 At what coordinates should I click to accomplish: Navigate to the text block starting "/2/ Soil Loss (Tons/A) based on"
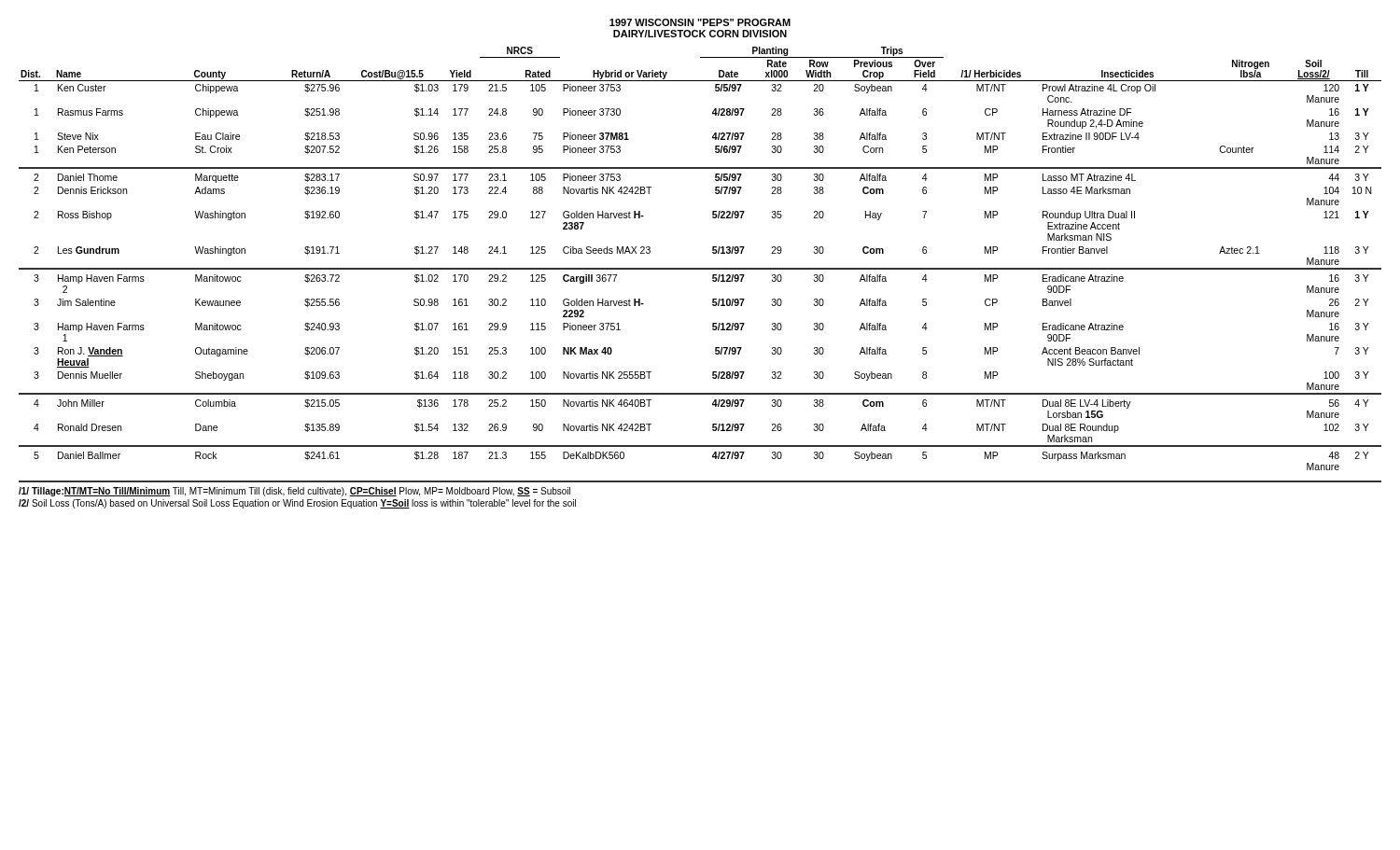(298, 503)
